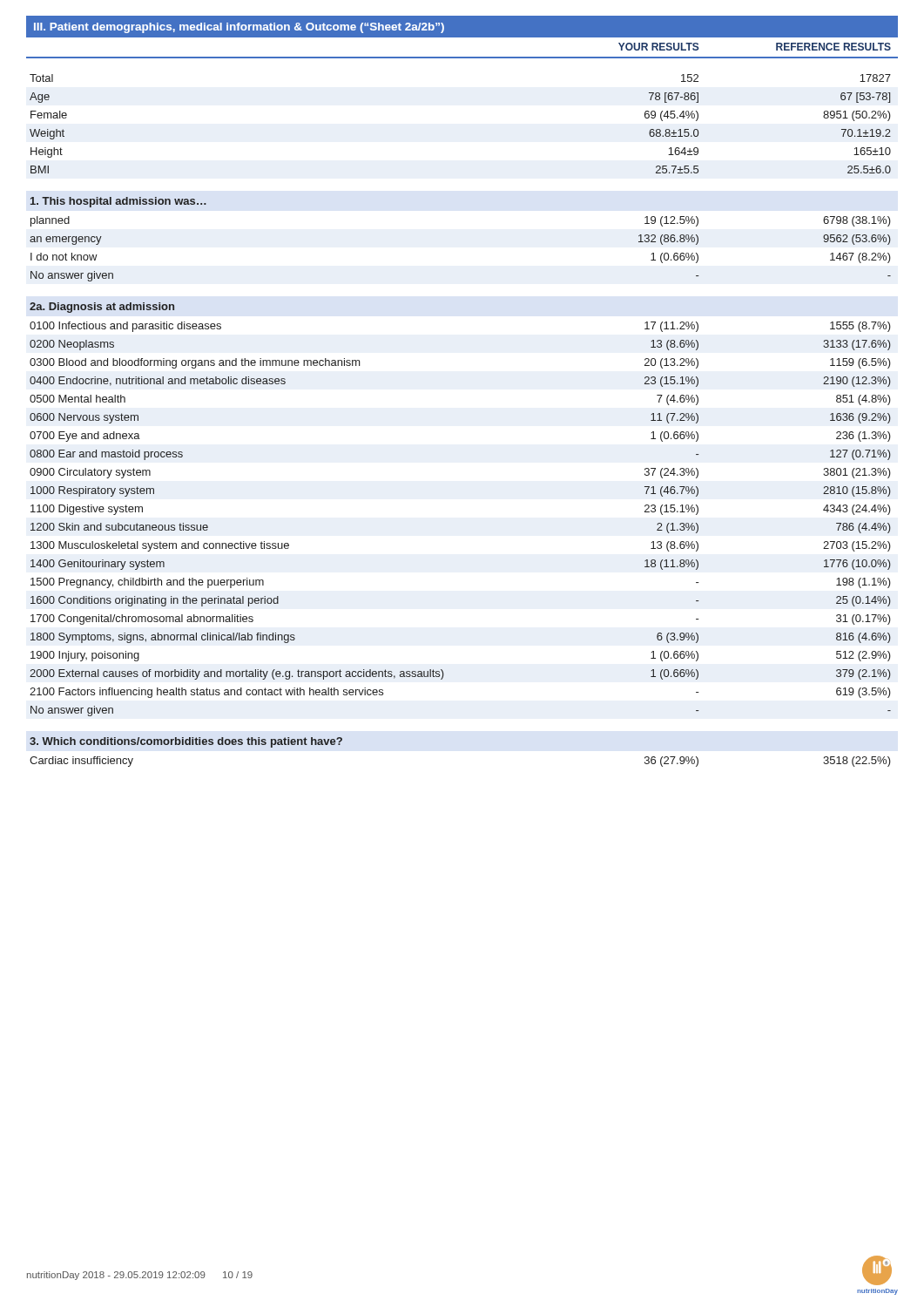Locate the section header that reads "III. Patient demographics, medical information & Outcome"
Image resolution: width=924 pixels, height=1307 pixels.
[239, 27]
